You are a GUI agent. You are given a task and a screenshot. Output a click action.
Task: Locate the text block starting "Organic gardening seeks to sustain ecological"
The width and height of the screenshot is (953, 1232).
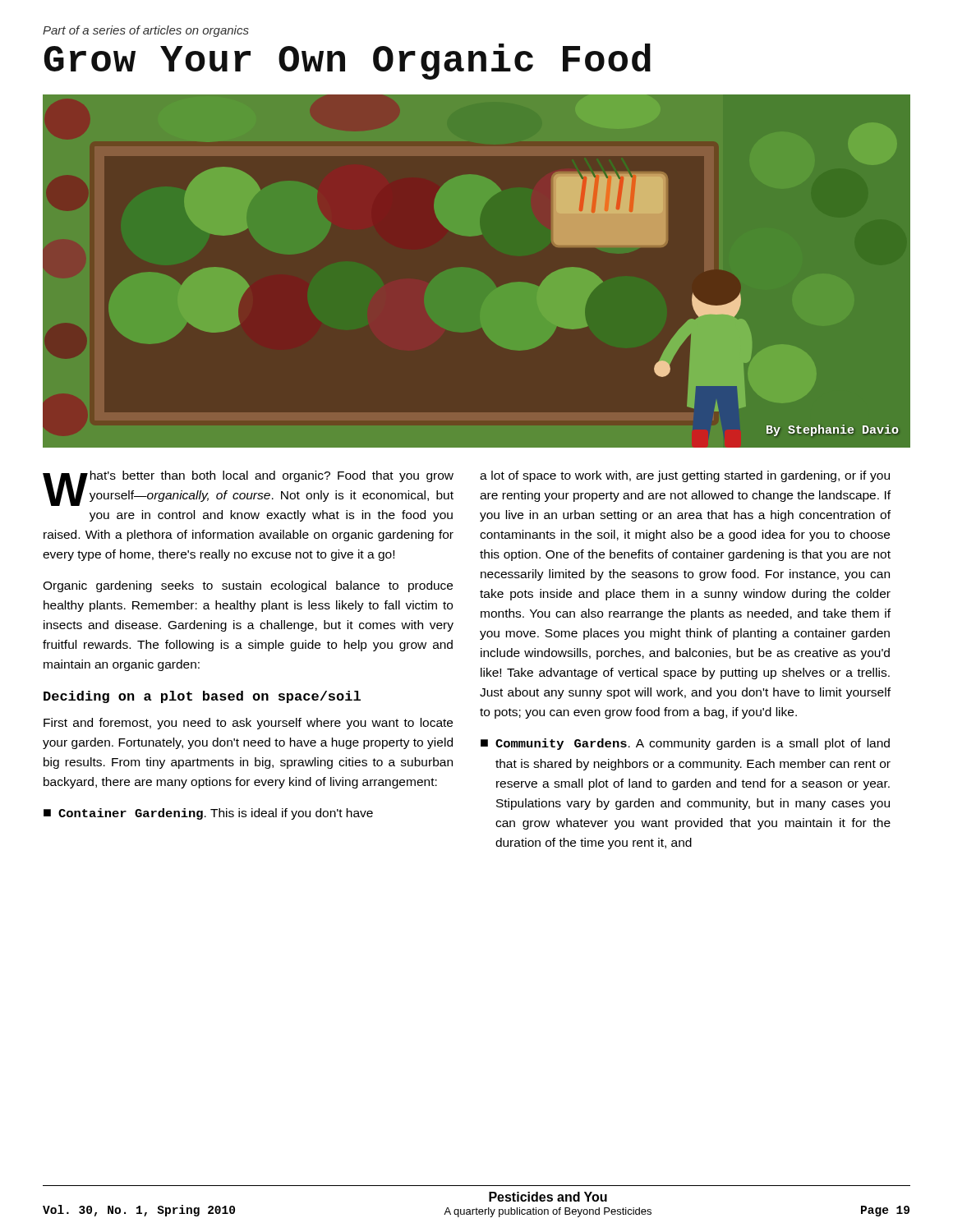click(x=248, y=625)
